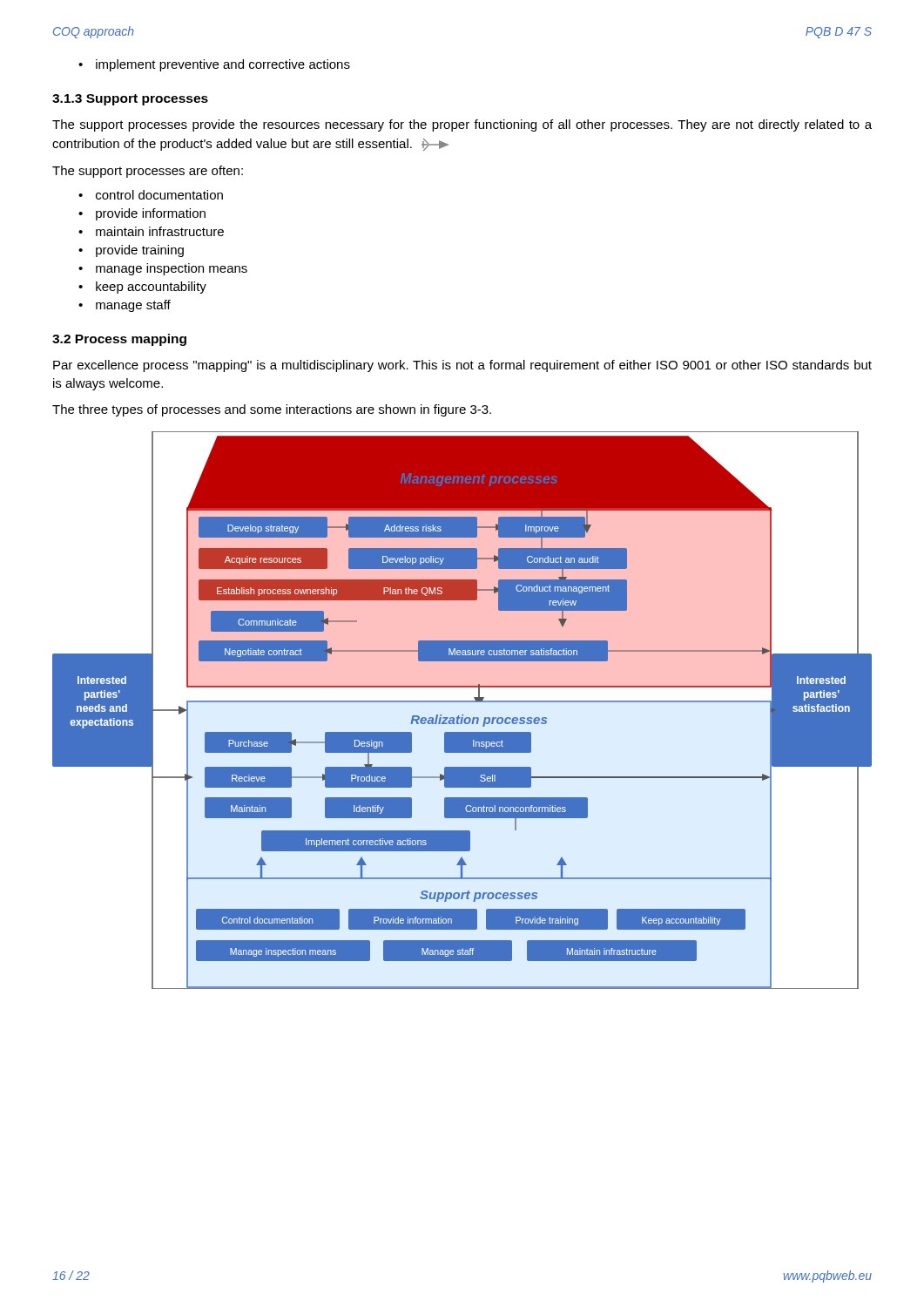Locate the list item that reads "keep accountability"
The width and height of the screenshot is (924, 1307).
coord(151,286)
